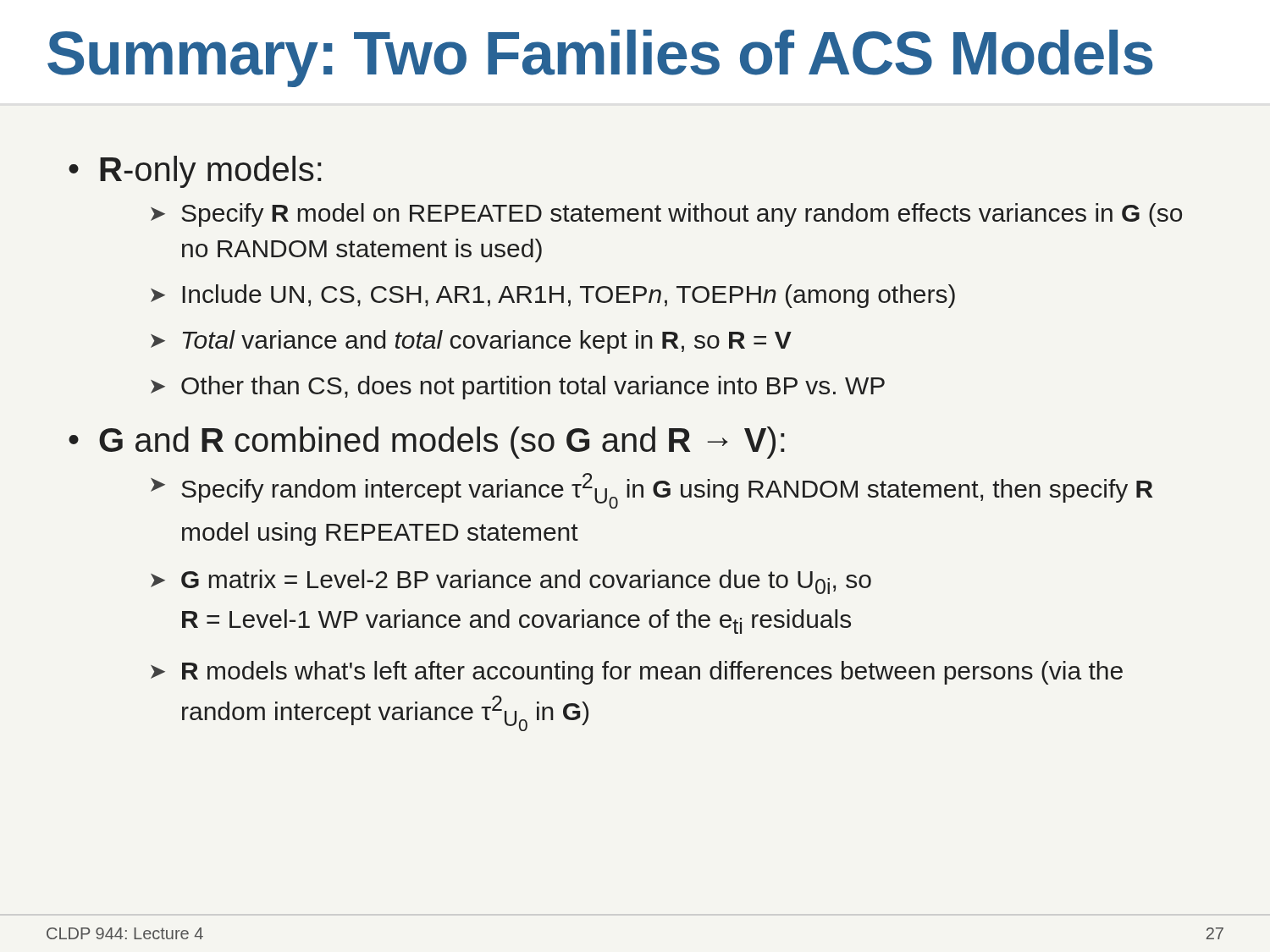The image size is (1270, 952).
Task: Click on the list item that says "➤ G matrix"
Action: click(x=510, y=602)
